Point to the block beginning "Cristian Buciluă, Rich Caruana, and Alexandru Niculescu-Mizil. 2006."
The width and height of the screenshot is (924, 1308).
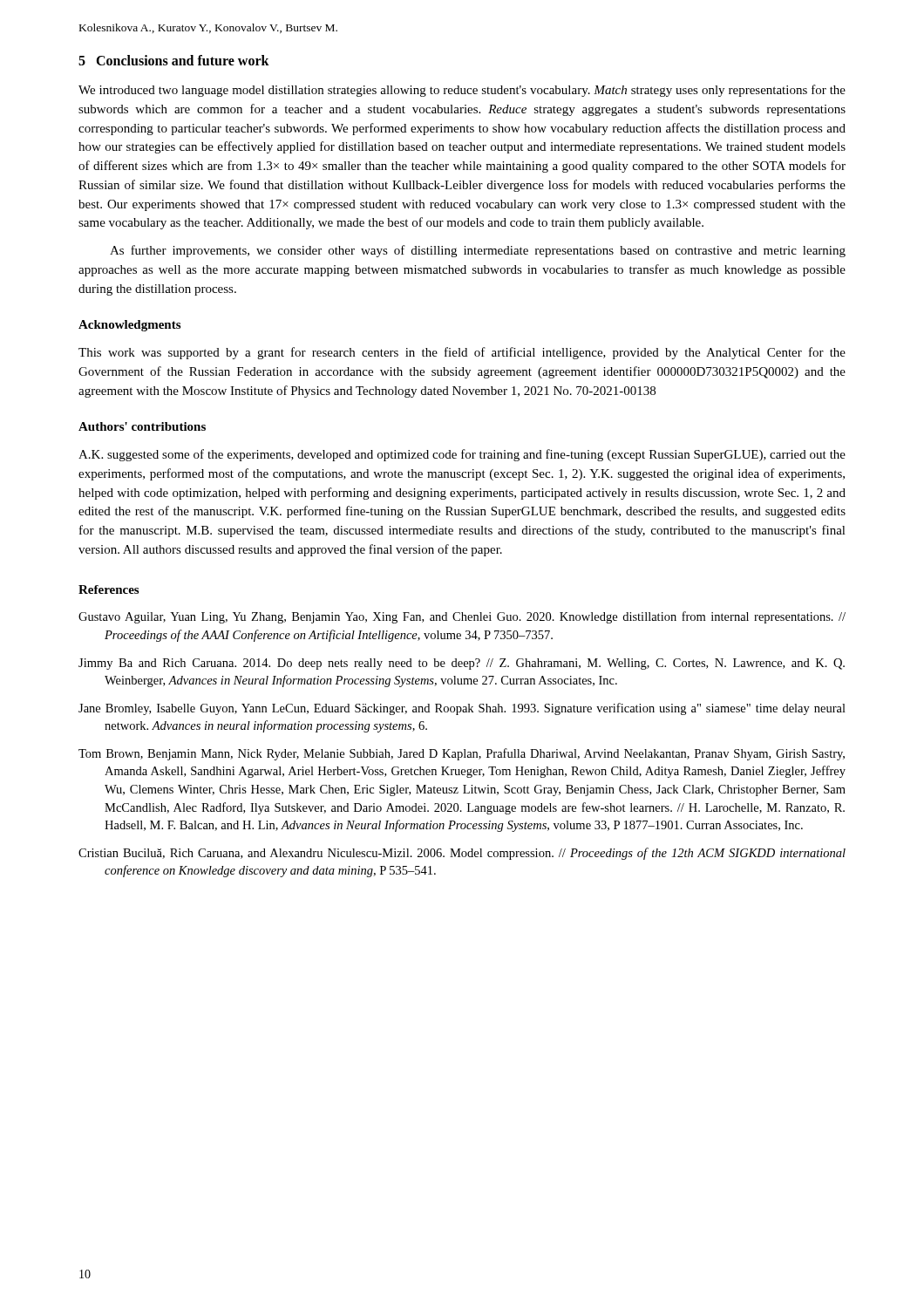tap(462, 862)
